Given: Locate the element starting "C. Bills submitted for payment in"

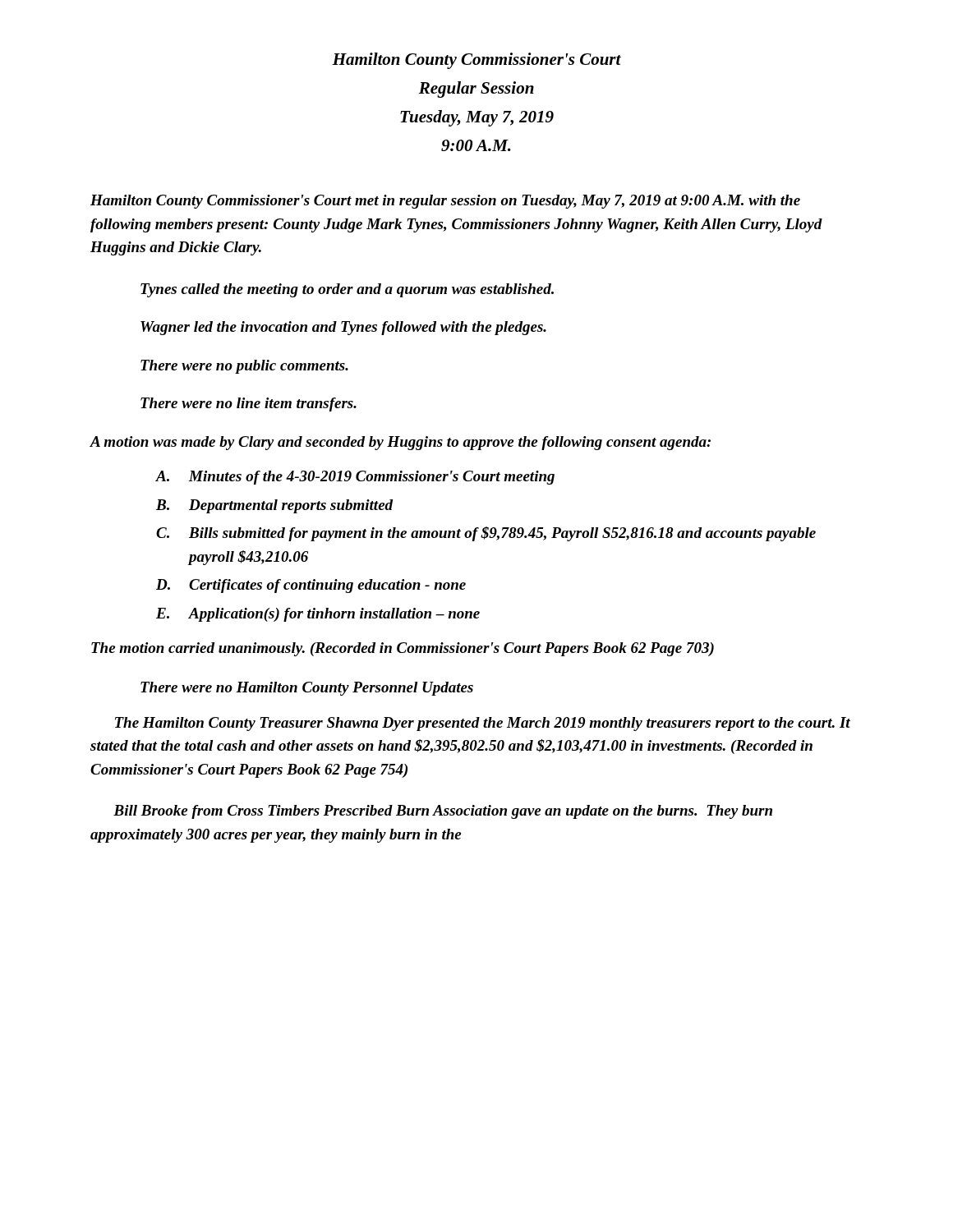Looking at the screenshot, I should point(509,545).
